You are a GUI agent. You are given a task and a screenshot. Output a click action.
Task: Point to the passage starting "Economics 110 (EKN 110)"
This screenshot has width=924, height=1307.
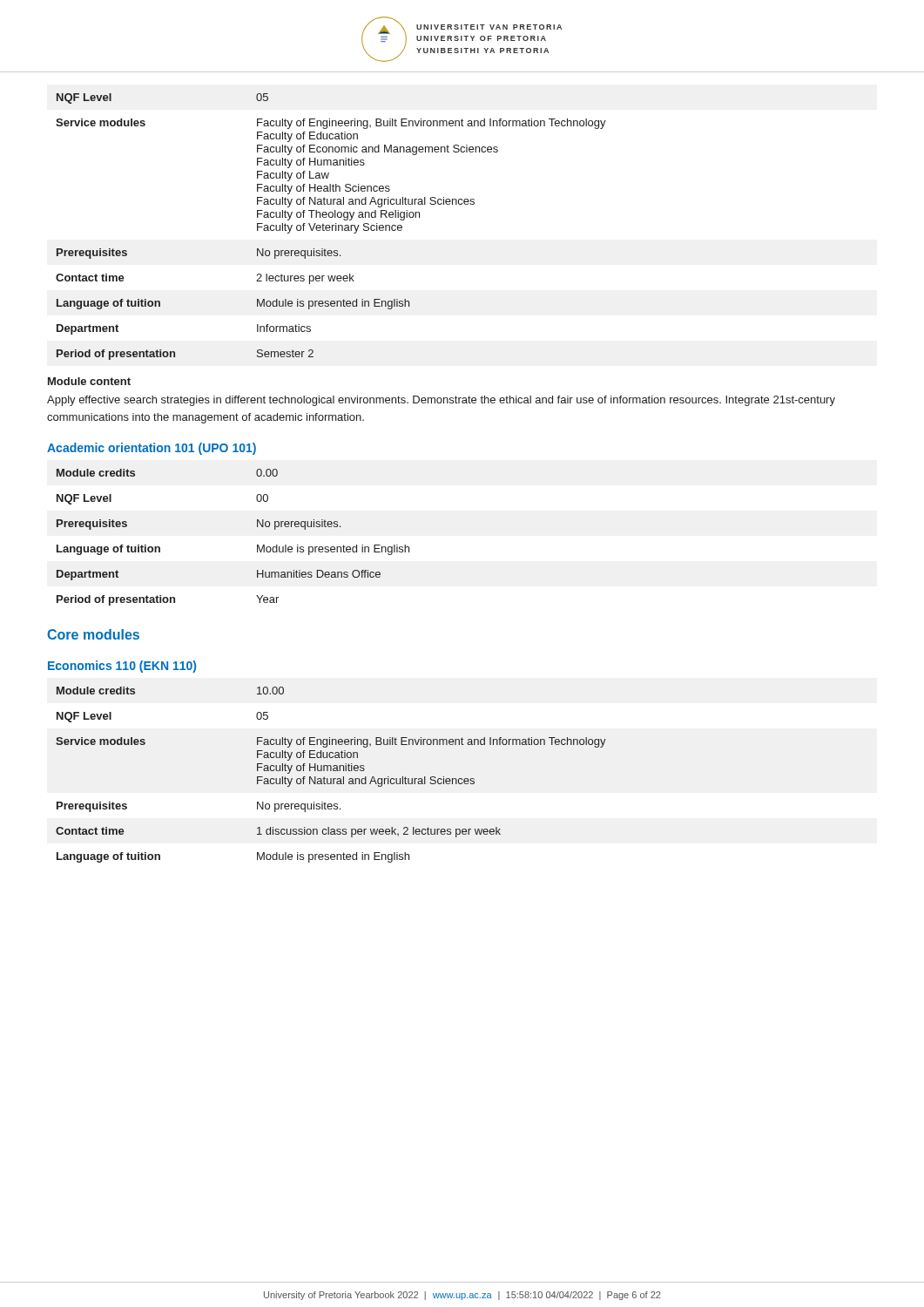pos(122,666)
